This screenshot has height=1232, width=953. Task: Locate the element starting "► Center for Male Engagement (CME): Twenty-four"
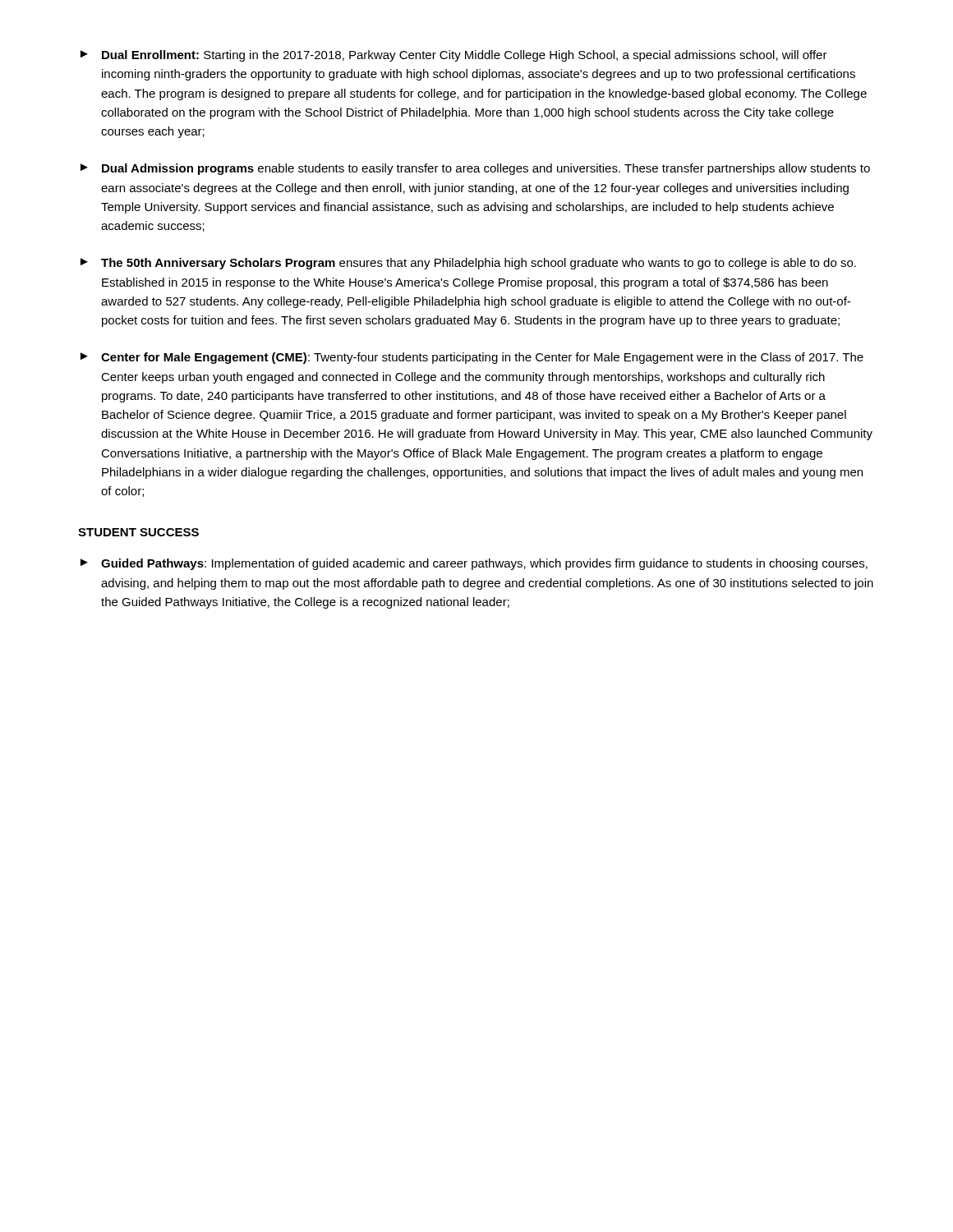tap(476, 424)
